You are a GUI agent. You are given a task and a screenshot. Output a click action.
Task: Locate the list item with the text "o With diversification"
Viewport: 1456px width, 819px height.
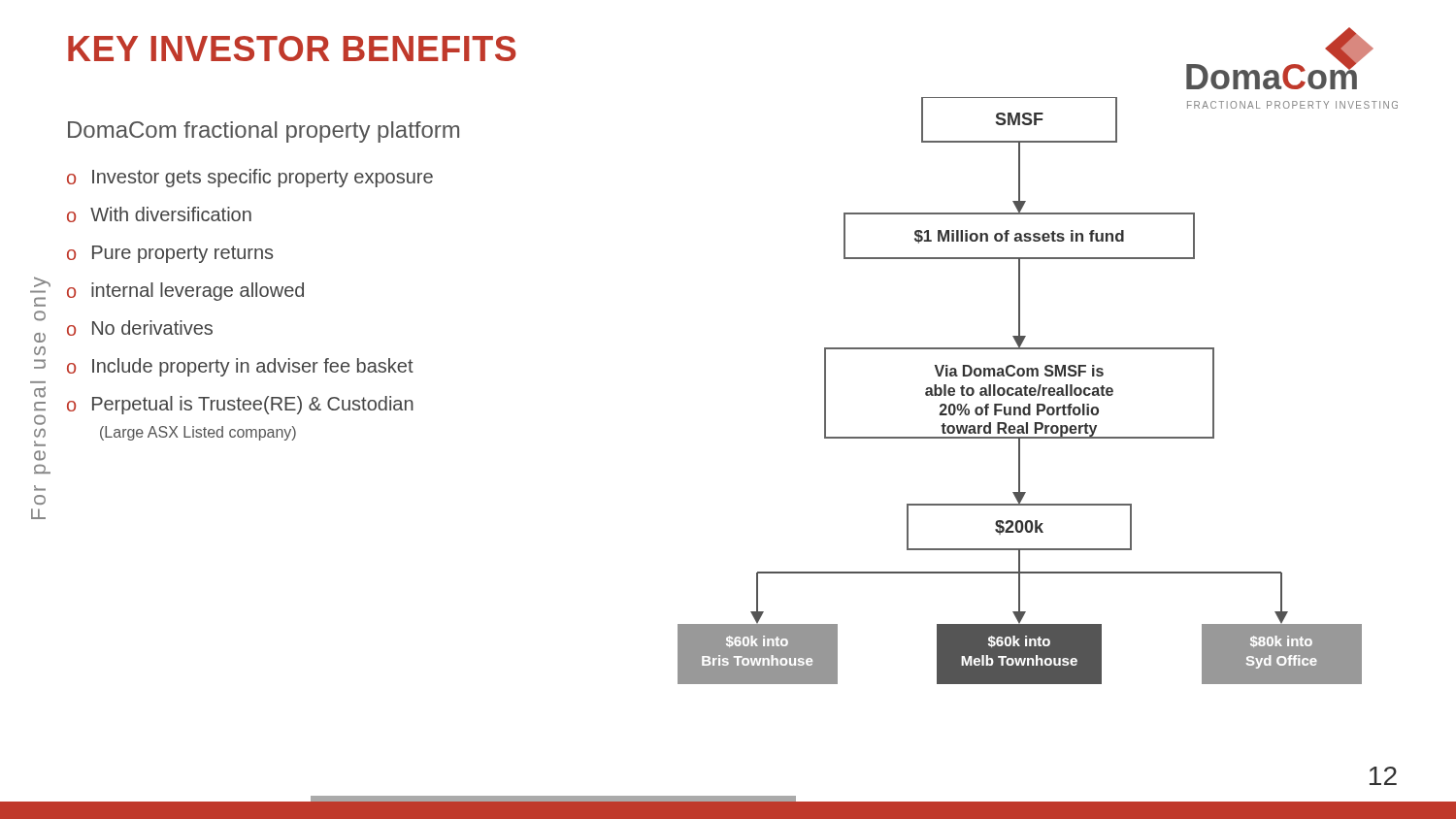tap(159, 215)
